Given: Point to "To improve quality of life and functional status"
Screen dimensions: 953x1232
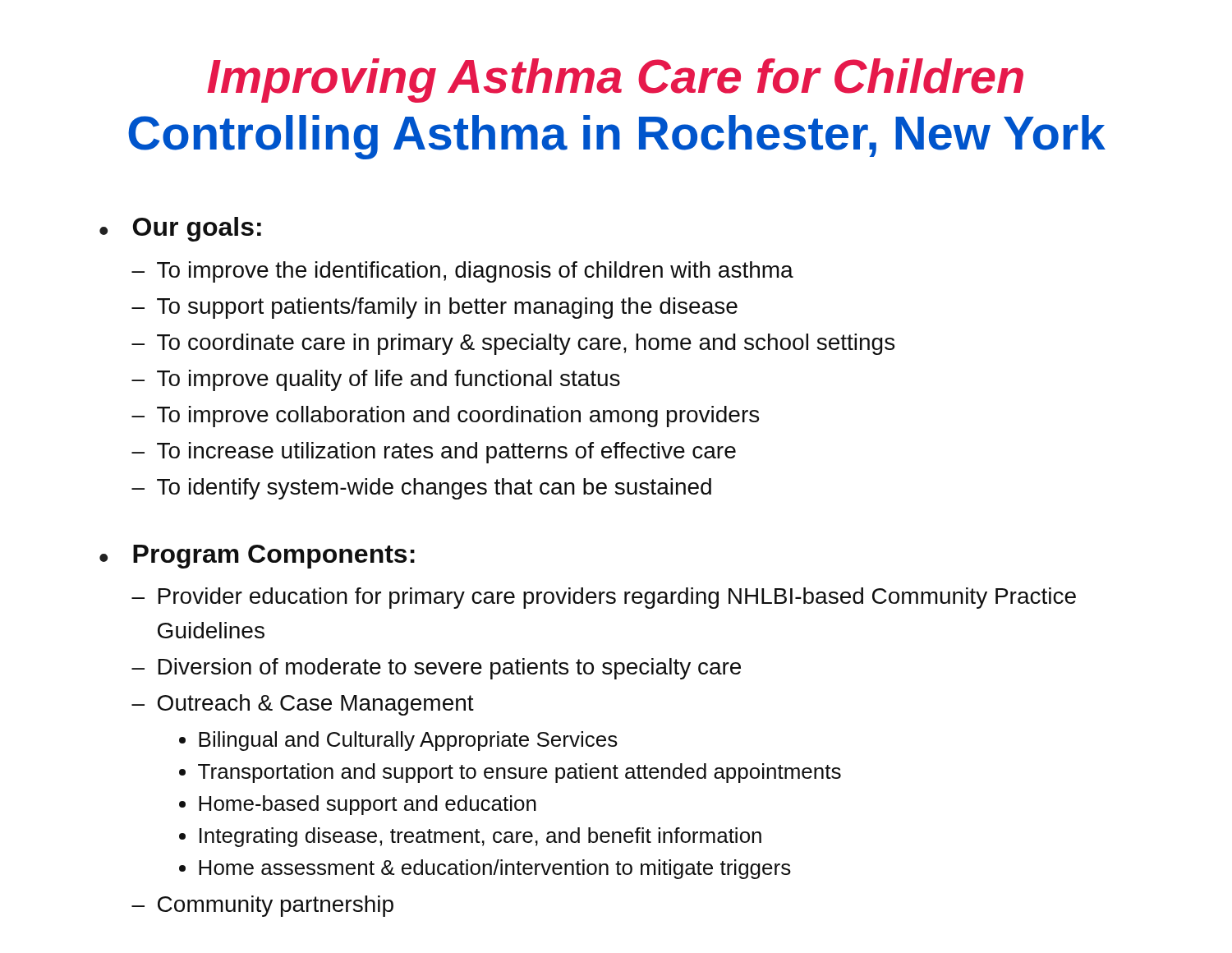Looking at the screenshot, I should click(x=389, y=378).
